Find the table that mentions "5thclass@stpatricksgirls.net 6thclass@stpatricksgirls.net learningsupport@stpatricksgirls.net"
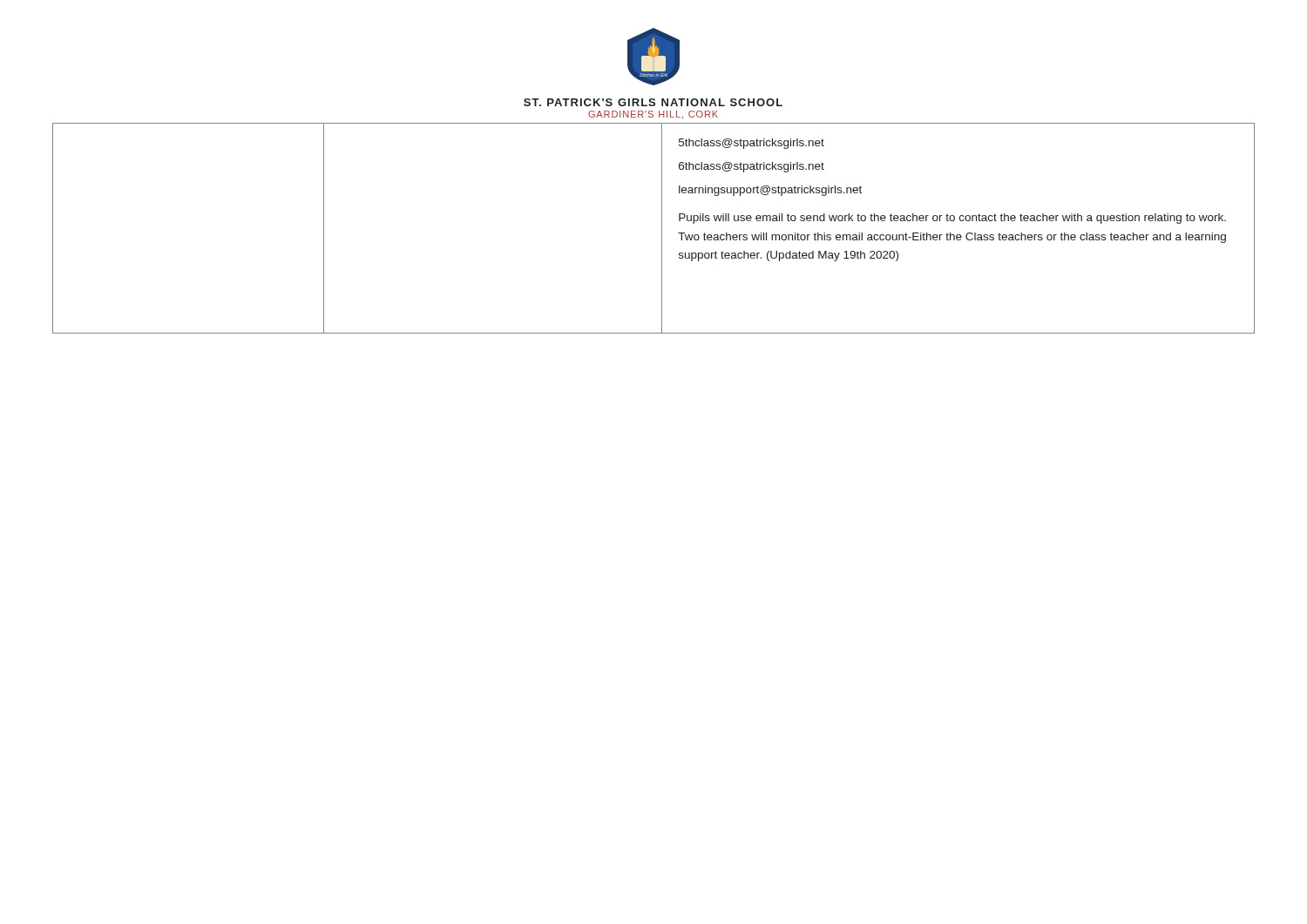 pos(654,228)
